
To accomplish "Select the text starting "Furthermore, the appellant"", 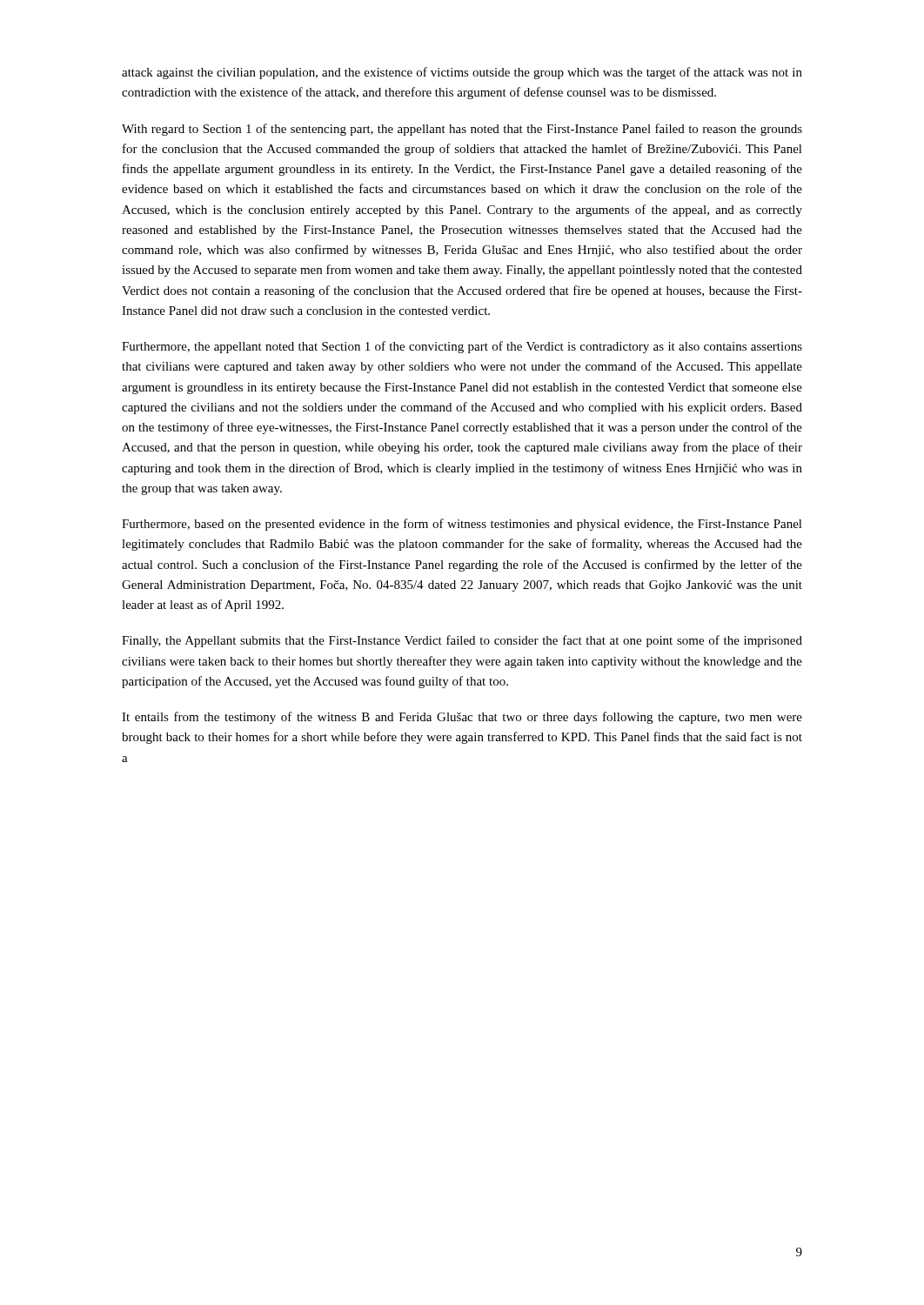I will [462, 417].
